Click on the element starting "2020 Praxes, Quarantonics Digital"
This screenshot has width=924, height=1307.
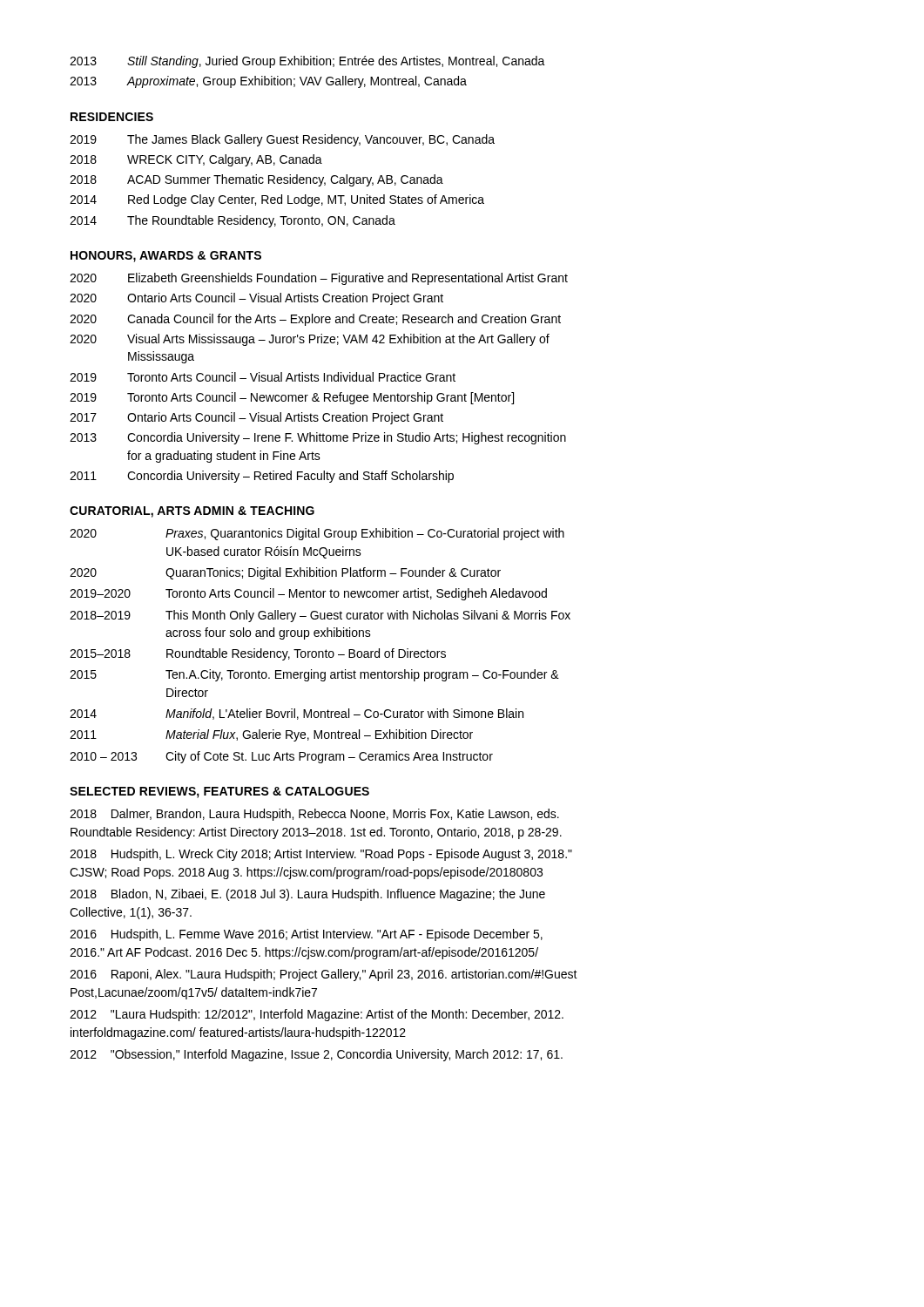(x=462, y=543)
